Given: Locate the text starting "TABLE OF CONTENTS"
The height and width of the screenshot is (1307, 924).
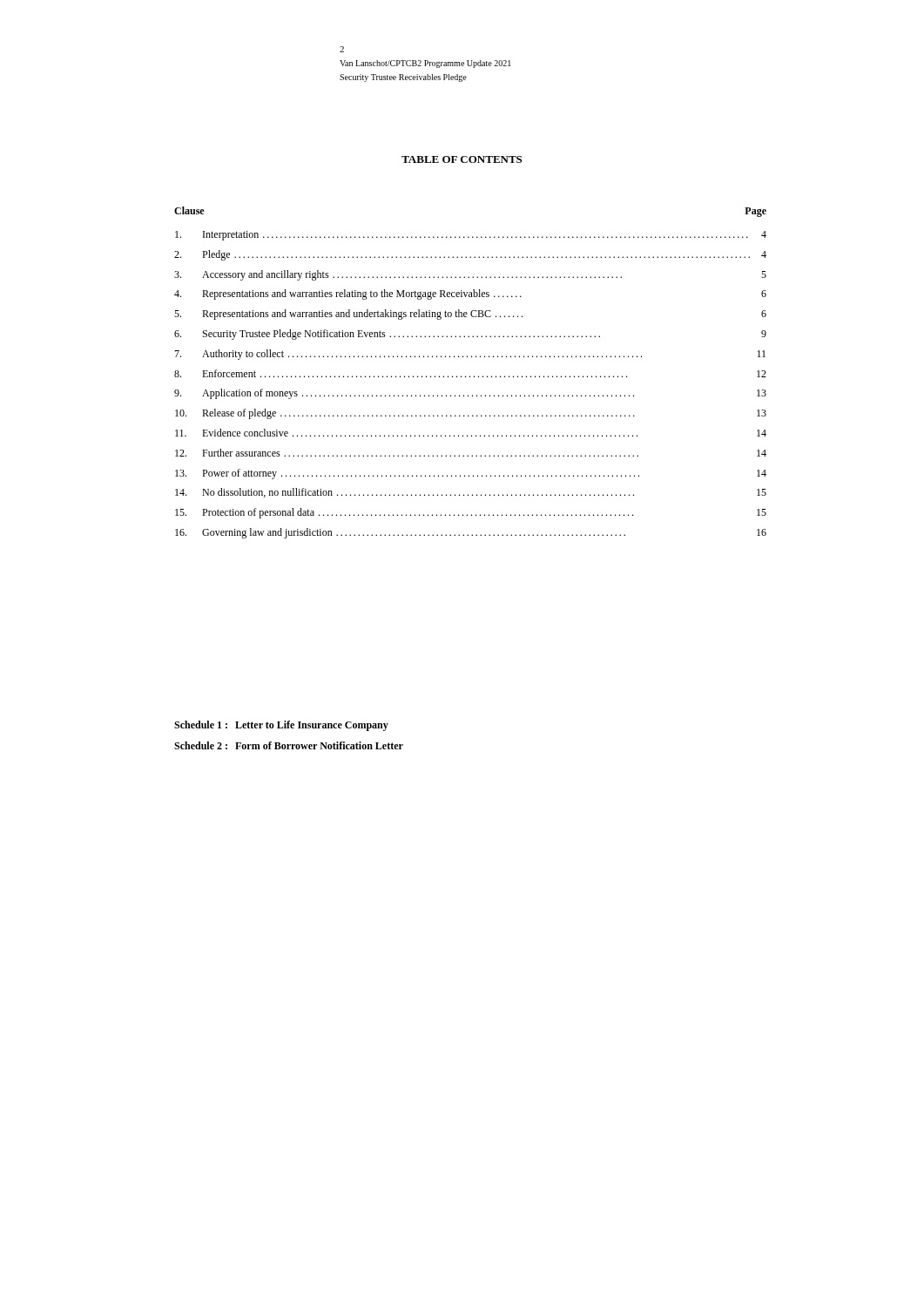Looking at the screenshot, I should pyautogui.click(x=462, y=159).
